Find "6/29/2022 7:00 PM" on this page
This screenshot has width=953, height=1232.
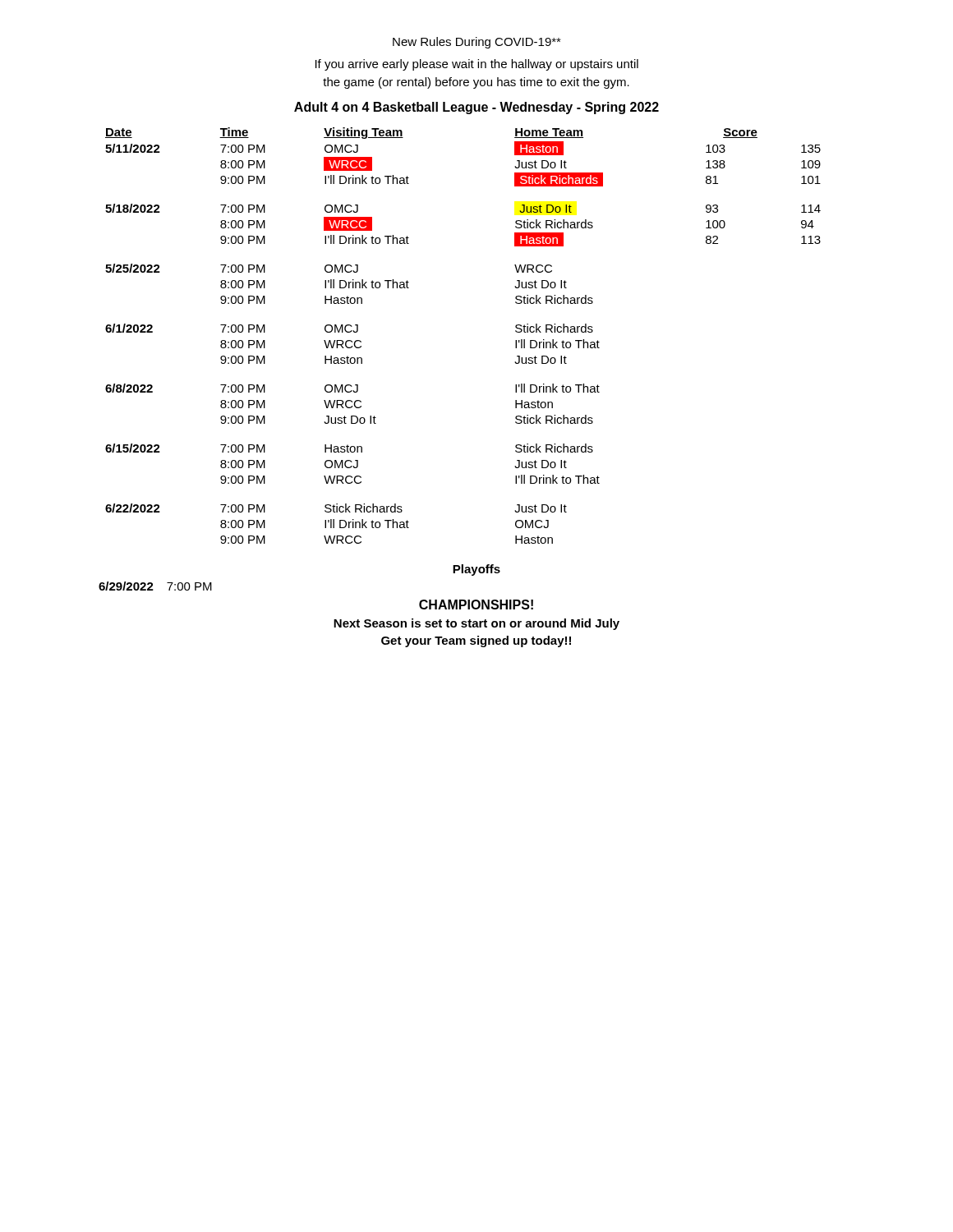coord(155,586)
